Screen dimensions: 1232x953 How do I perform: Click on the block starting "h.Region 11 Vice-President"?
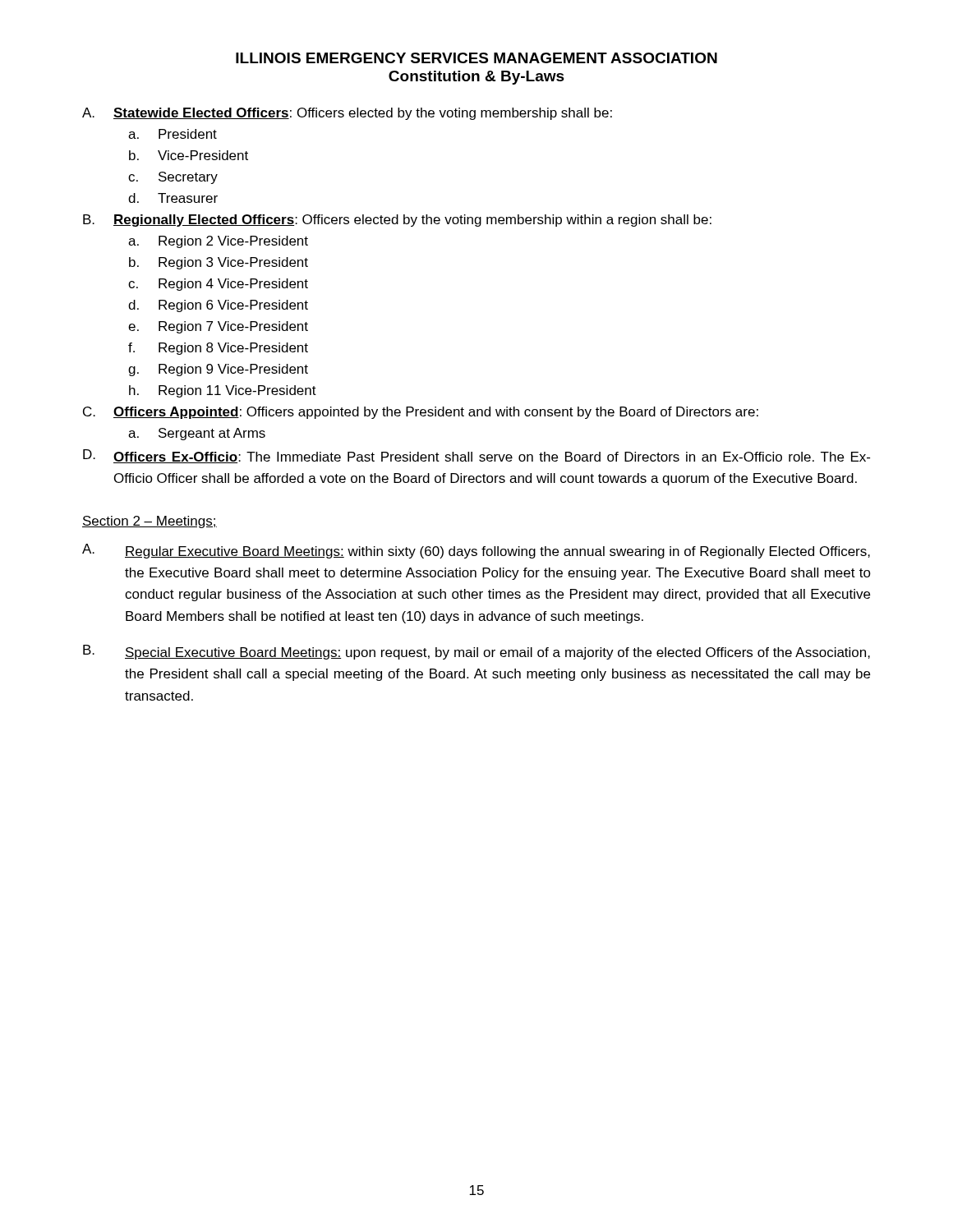tap(222, 391)
